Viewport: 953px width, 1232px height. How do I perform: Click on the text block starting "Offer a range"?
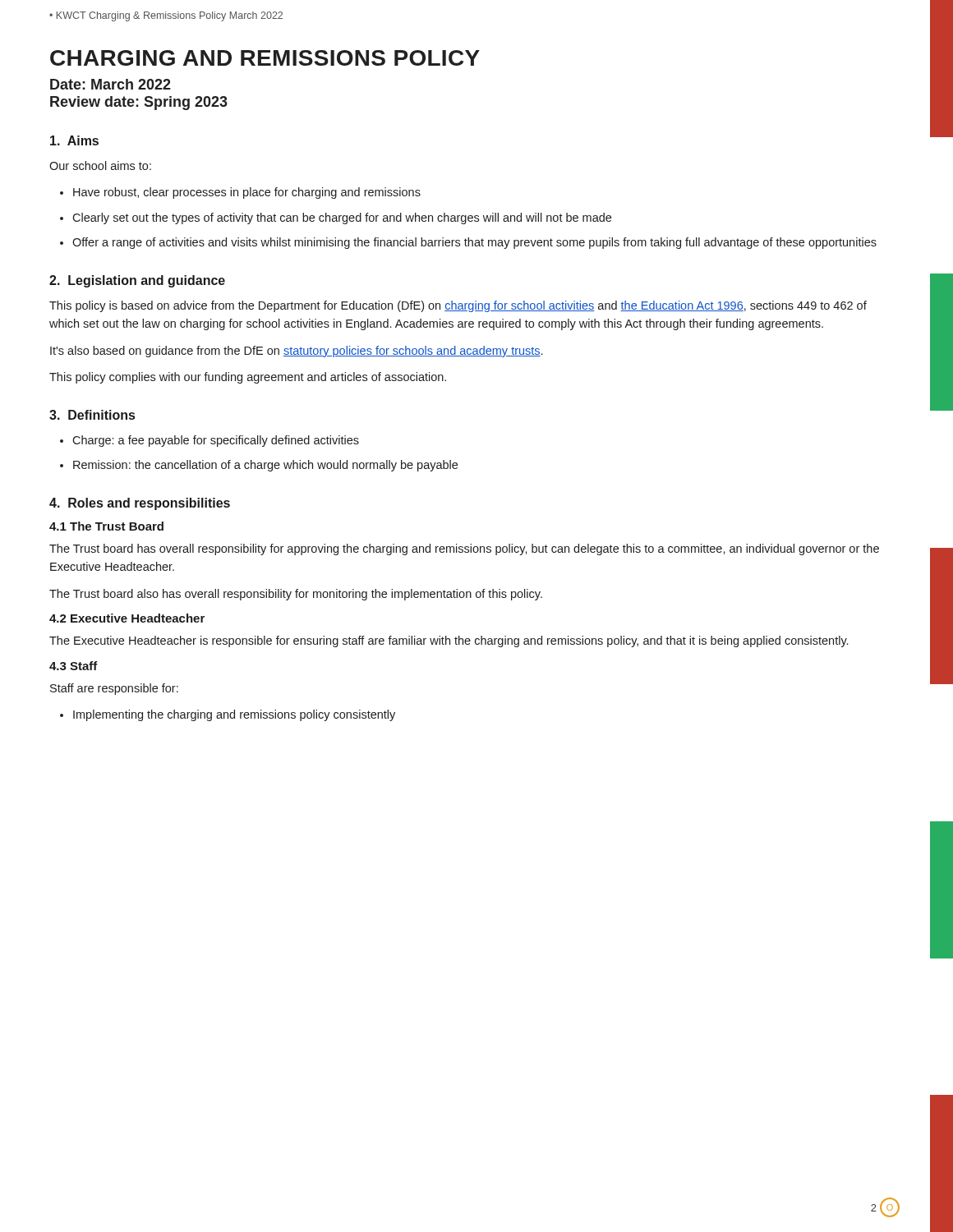click(474, 243)
